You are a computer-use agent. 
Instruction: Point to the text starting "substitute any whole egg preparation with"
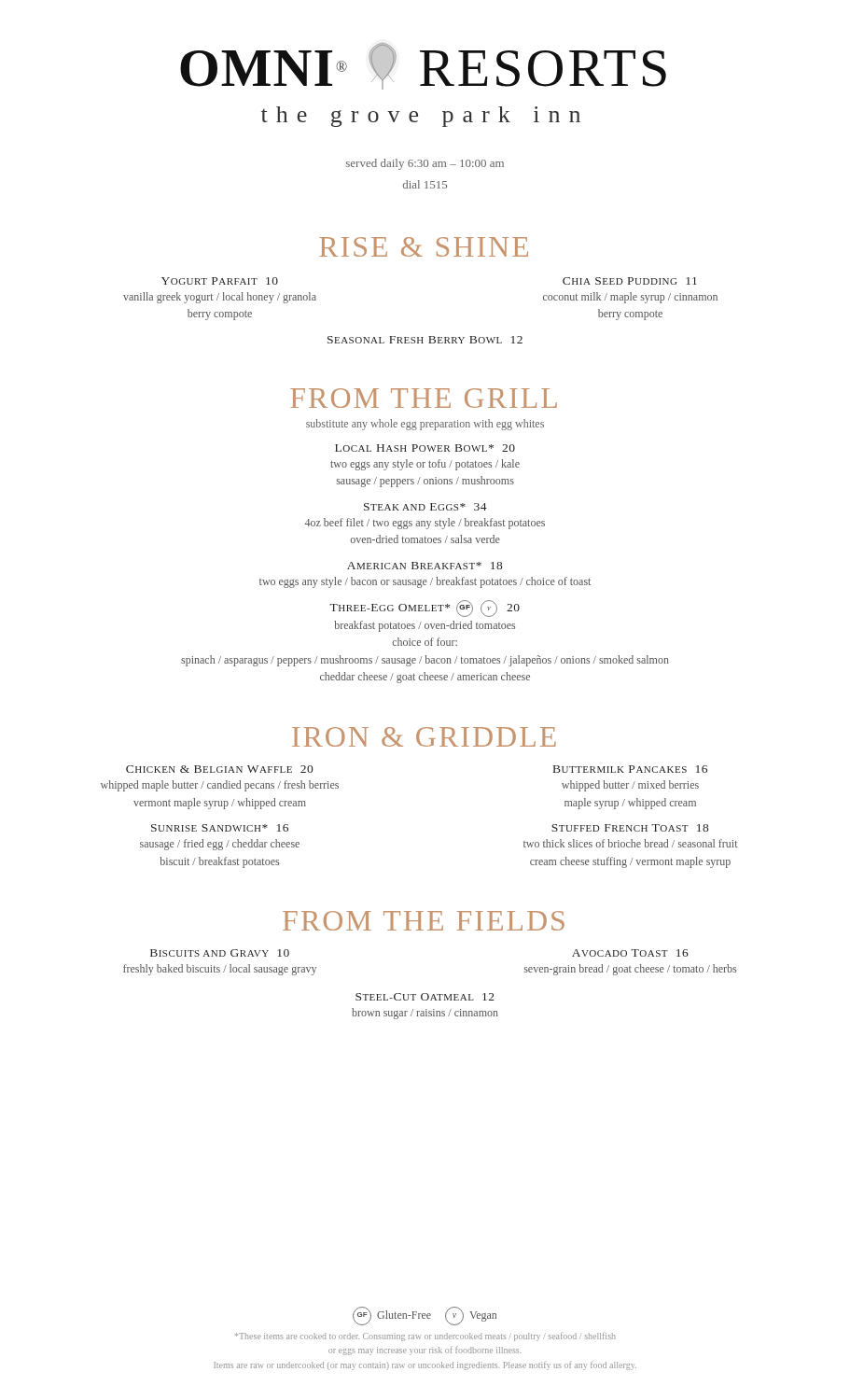point(425,423)
